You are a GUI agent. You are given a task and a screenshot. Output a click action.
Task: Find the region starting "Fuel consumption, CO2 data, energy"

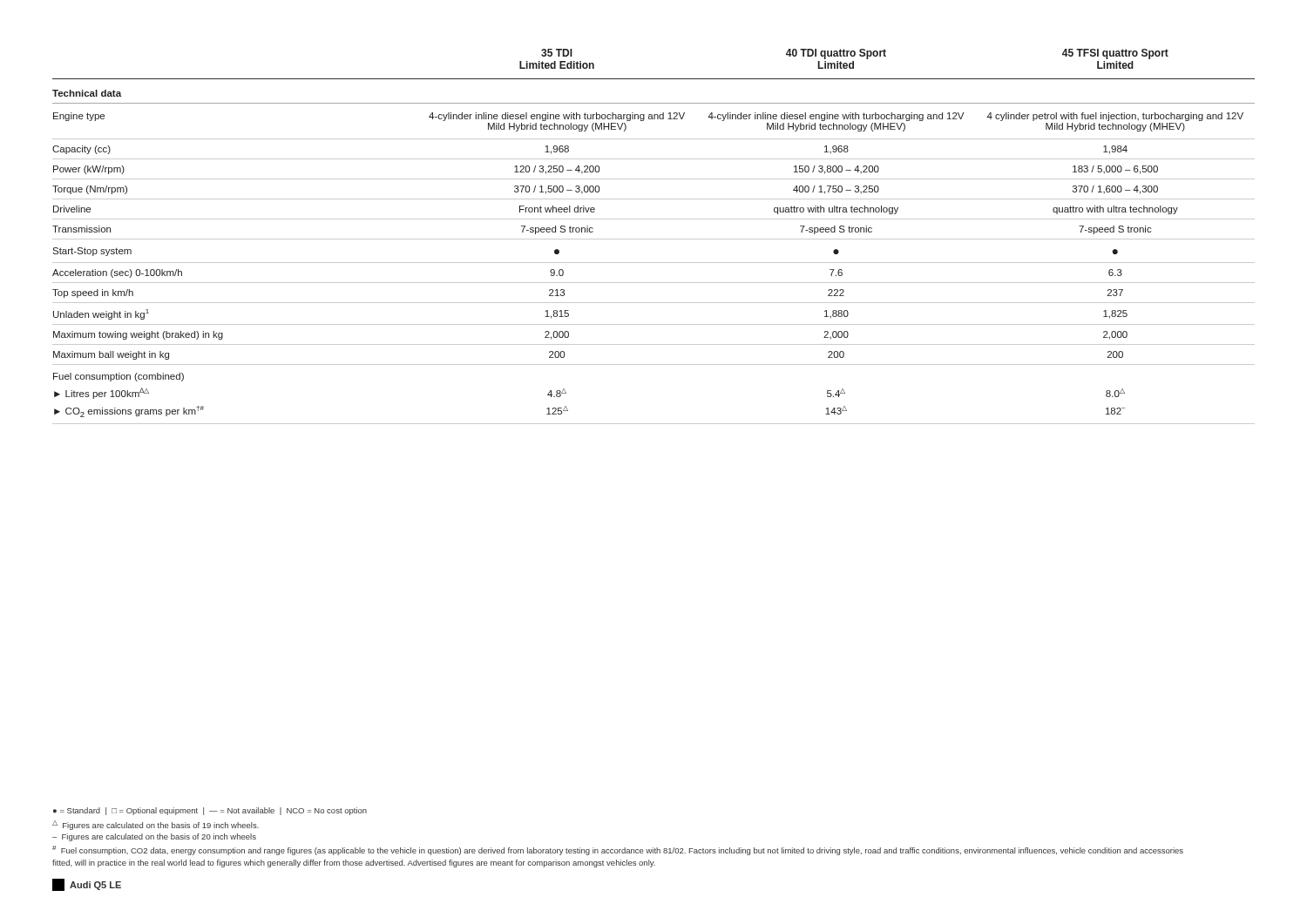point(618,856)
